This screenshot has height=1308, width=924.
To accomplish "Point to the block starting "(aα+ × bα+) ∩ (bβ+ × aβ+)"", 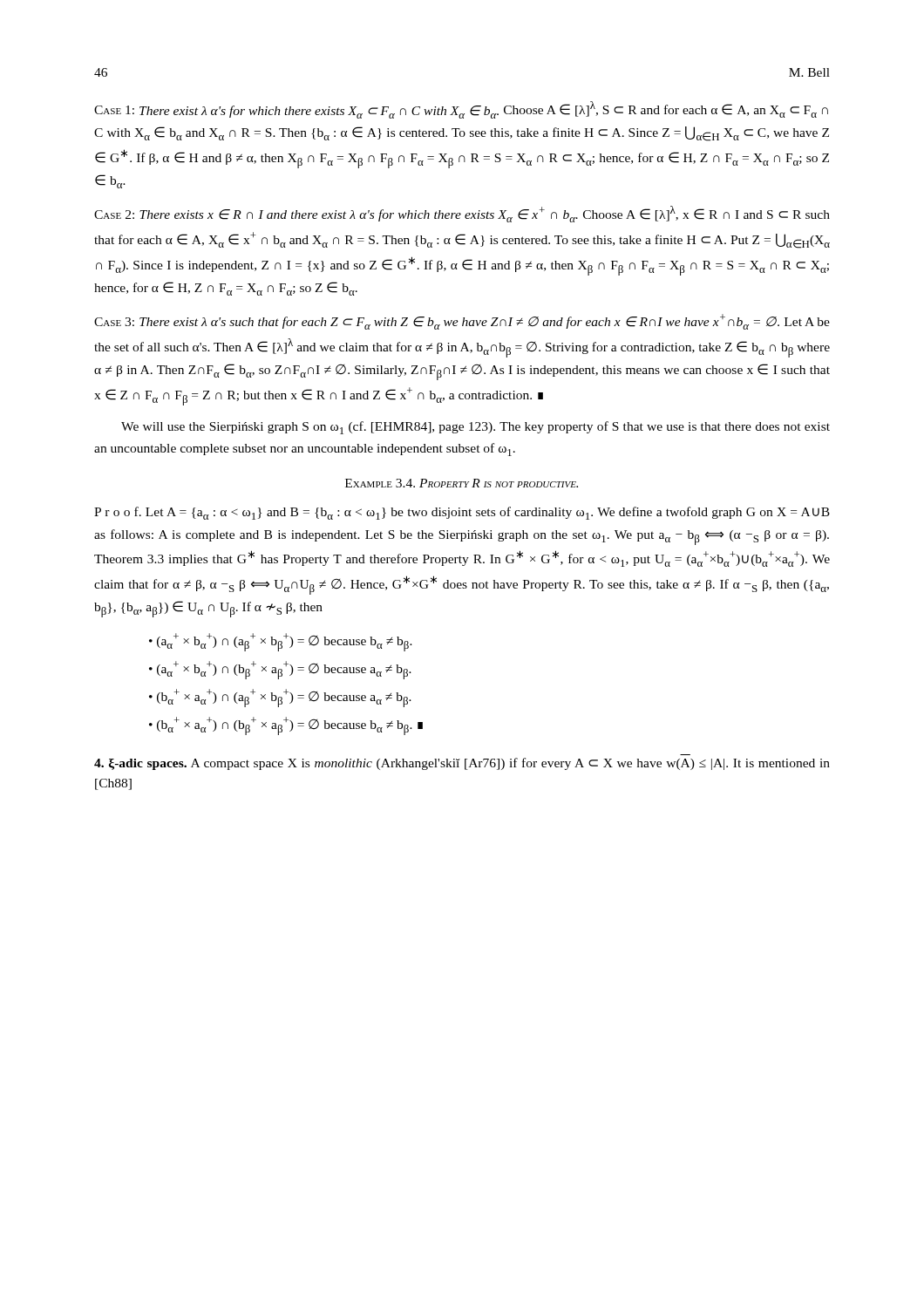I will [x=280, y=670].
